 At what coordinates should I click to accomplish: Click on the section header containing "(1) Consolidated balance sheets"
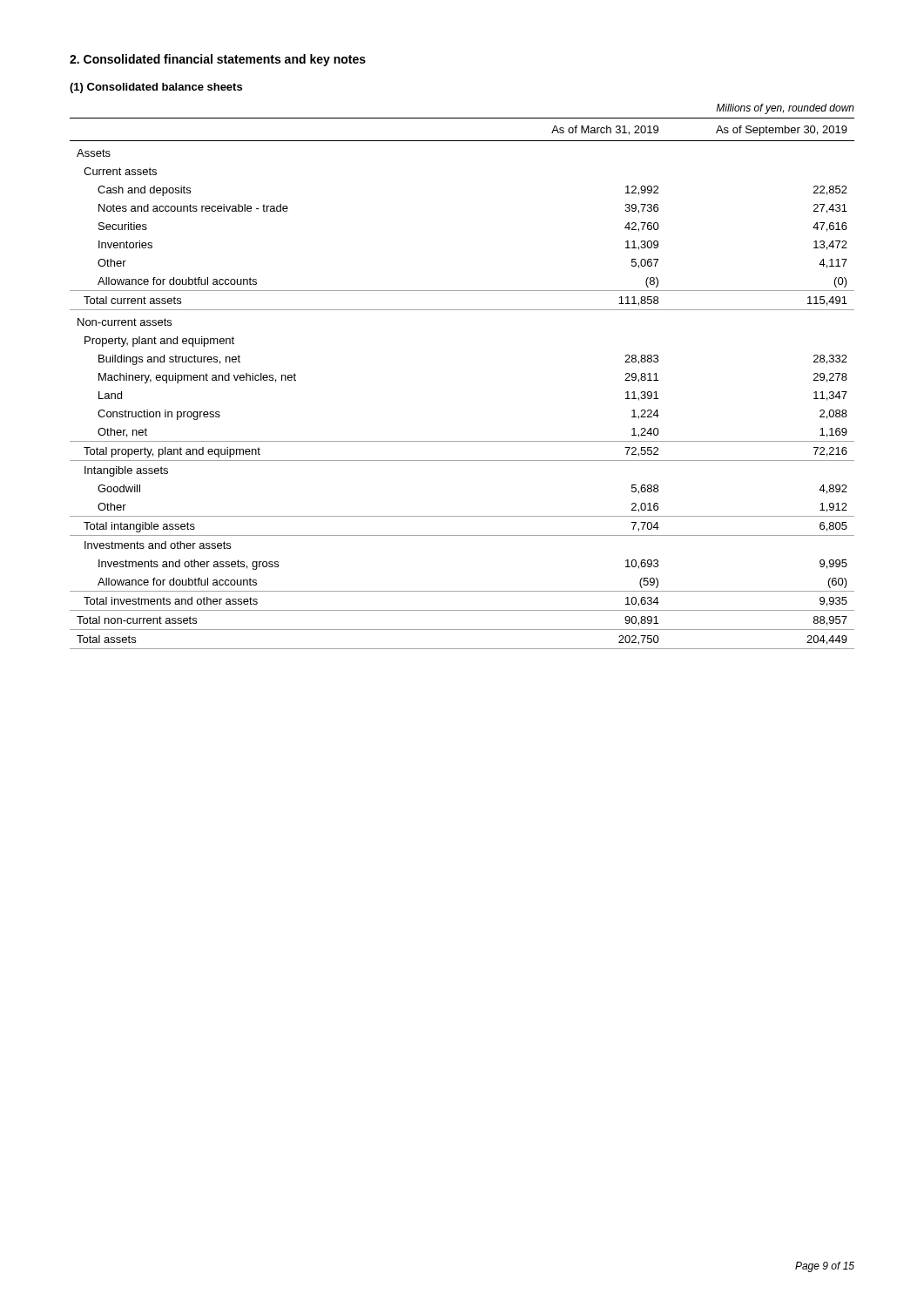pyautogui.click(x=156, y=87)
